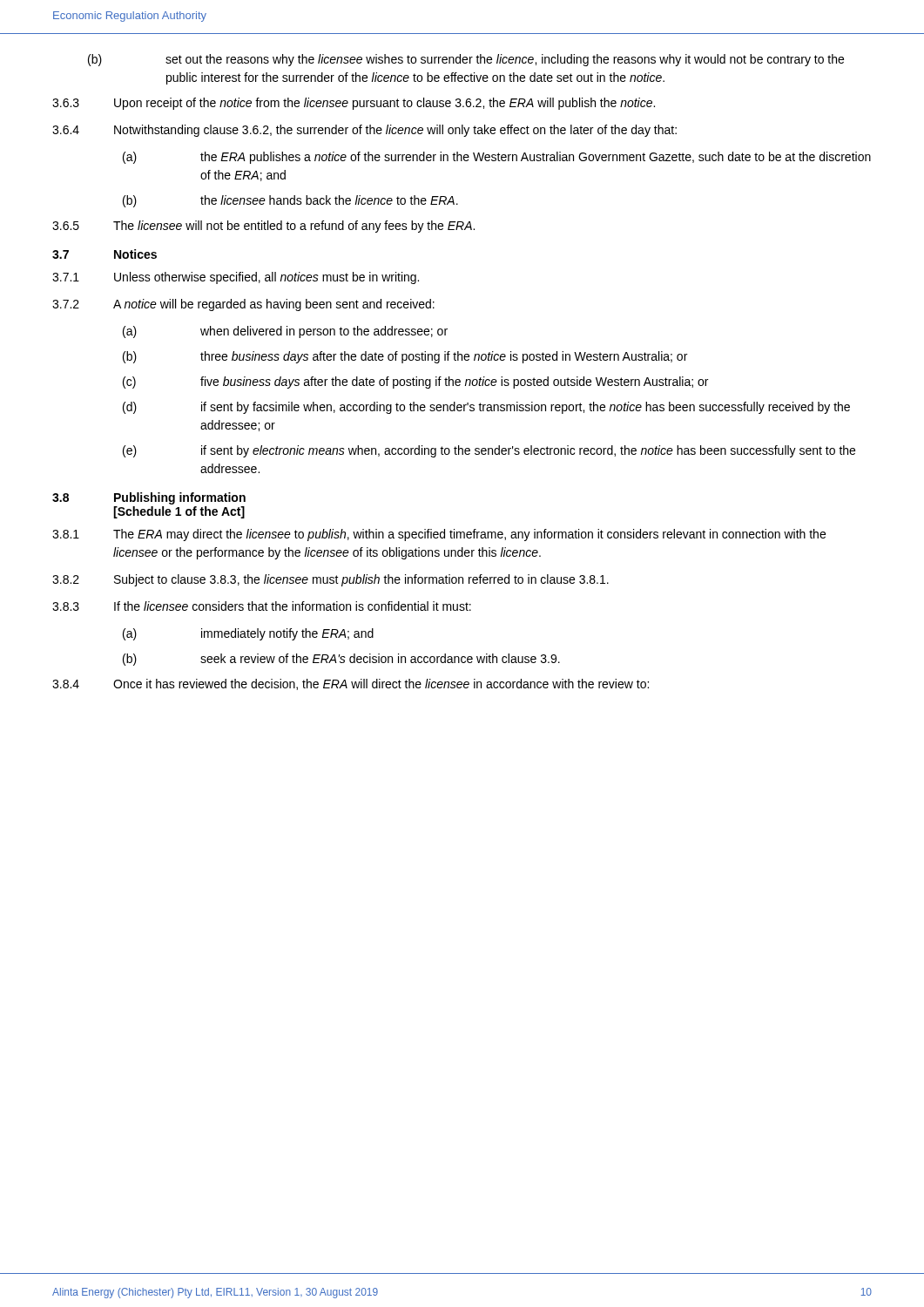Find the region starting "8.2 Subject to clause 3.8.3, the licensee must"

click(462, 580)
